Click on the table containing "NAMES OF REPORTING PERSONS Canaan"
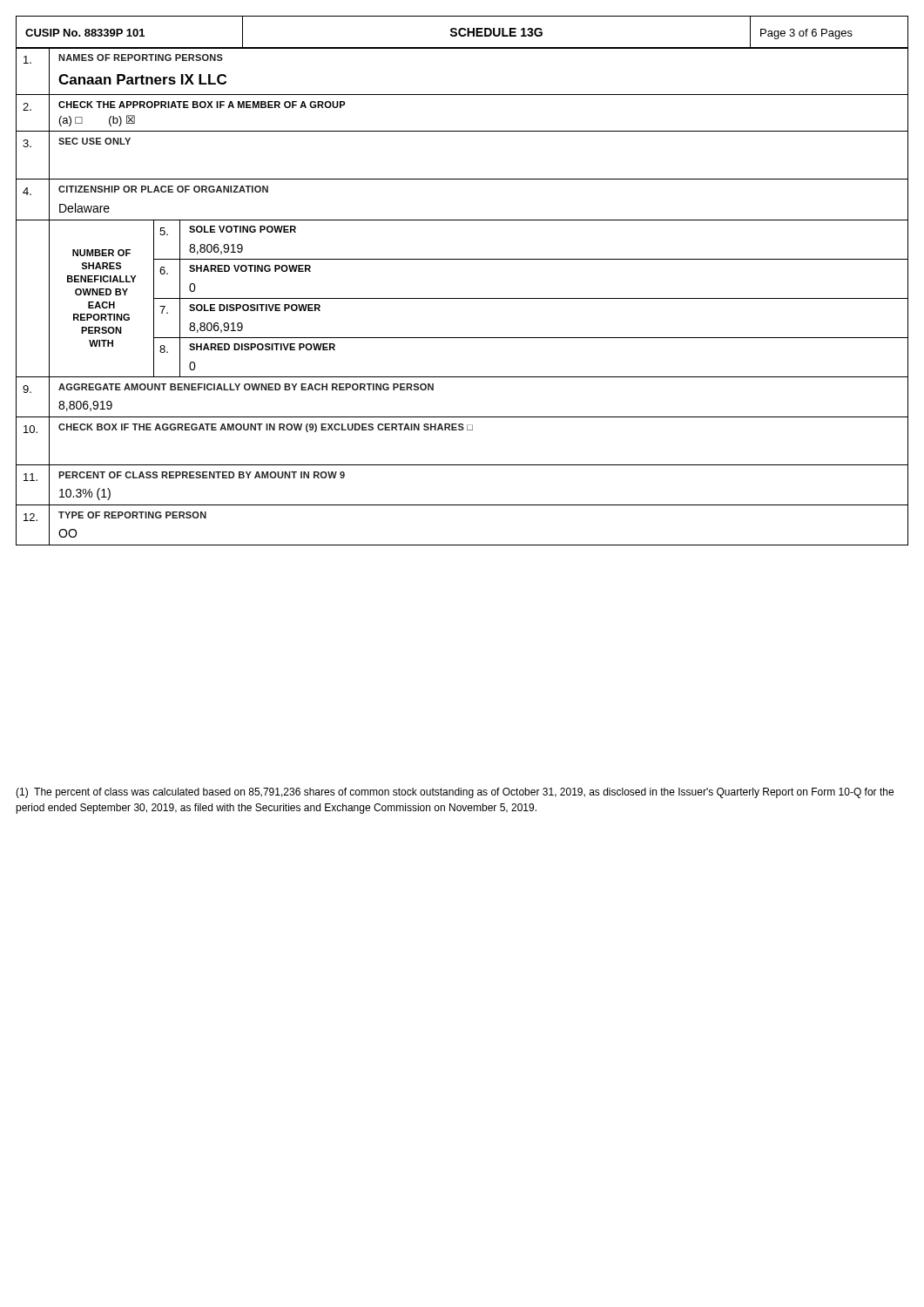The image size is (924, 1307). [x=462, y=296]
